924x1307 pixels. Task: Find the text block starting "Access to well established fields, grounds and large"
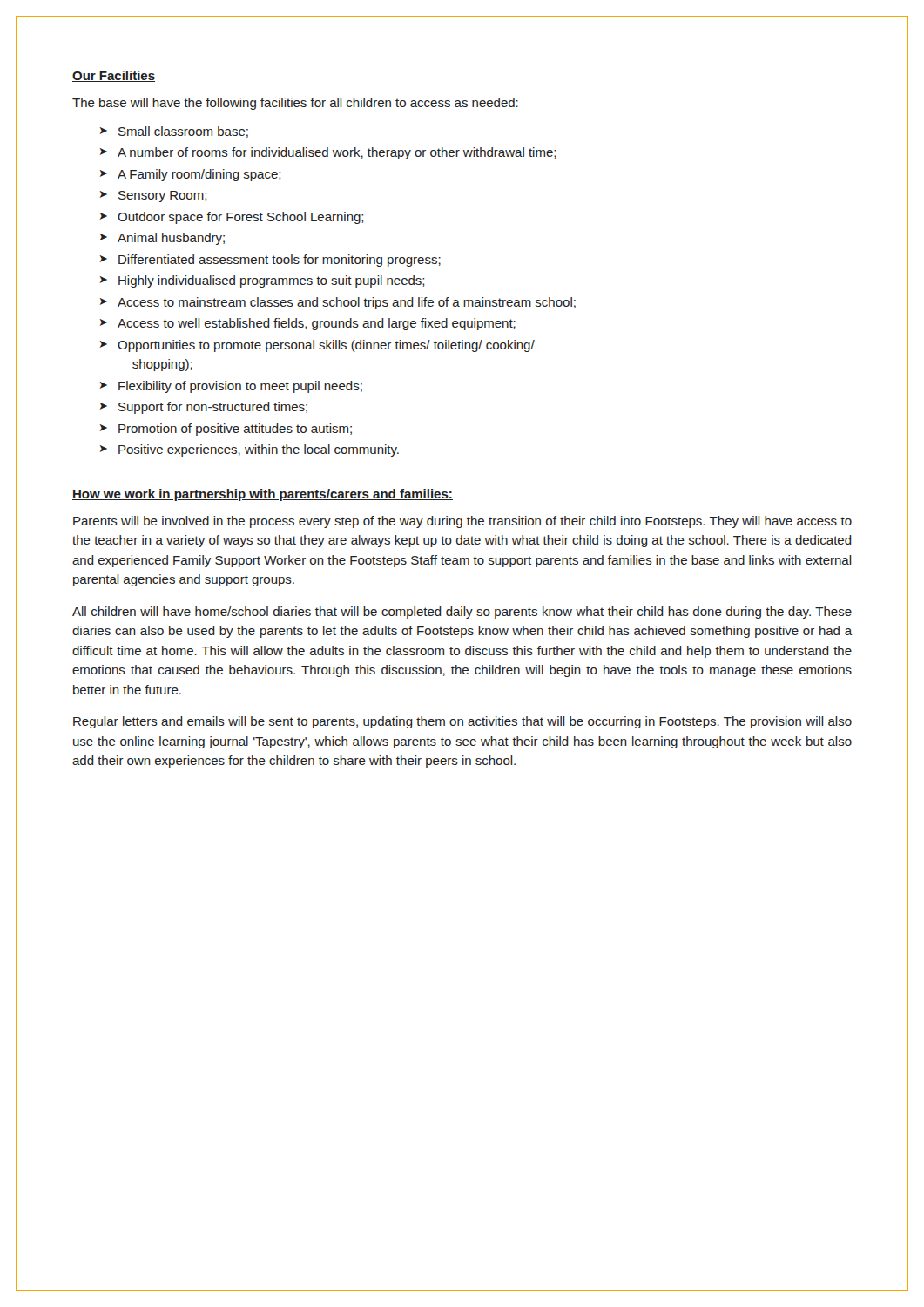[317, 323]
